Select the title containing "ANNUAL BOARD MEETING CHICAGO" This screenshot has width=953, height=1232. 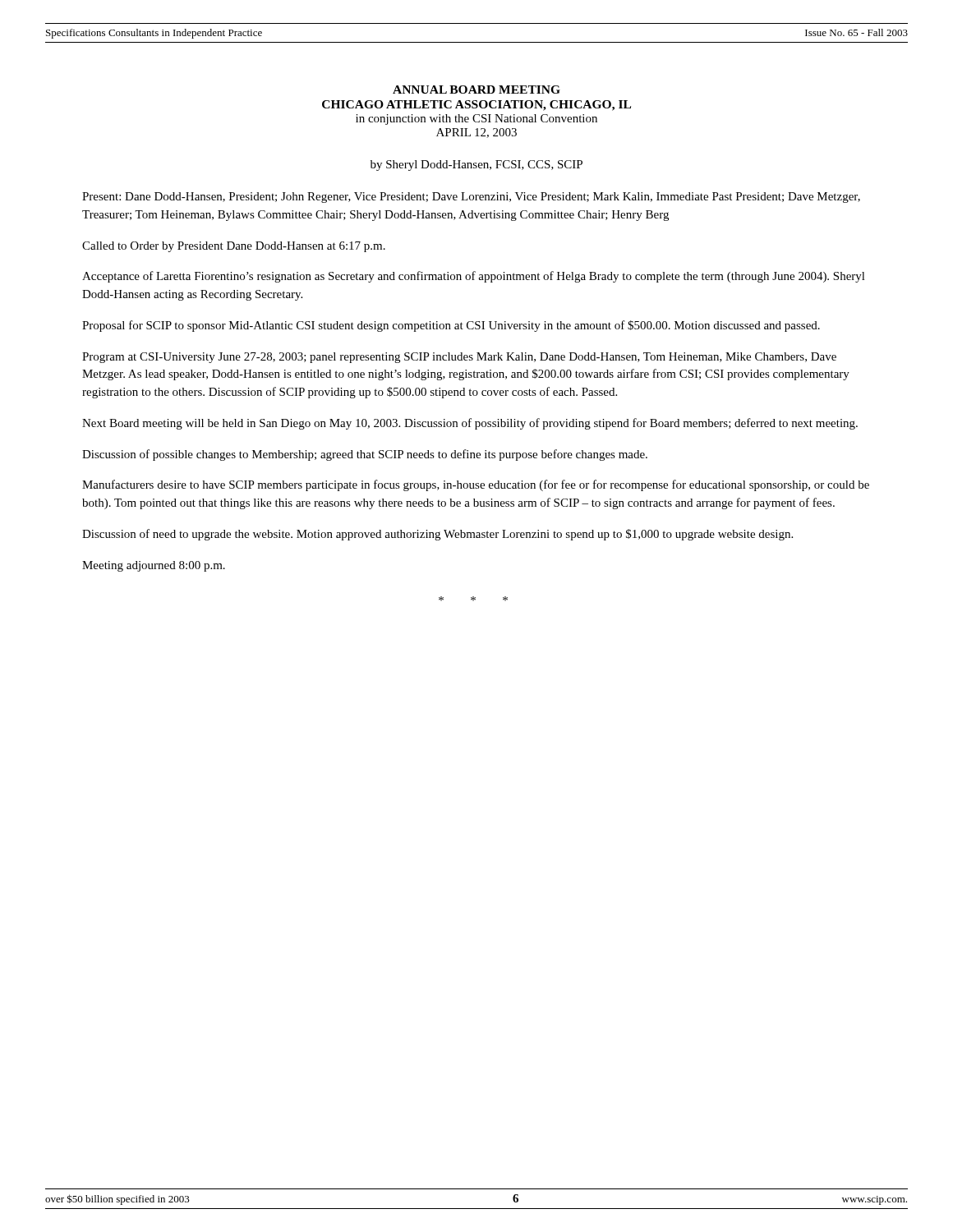[476, 111]
